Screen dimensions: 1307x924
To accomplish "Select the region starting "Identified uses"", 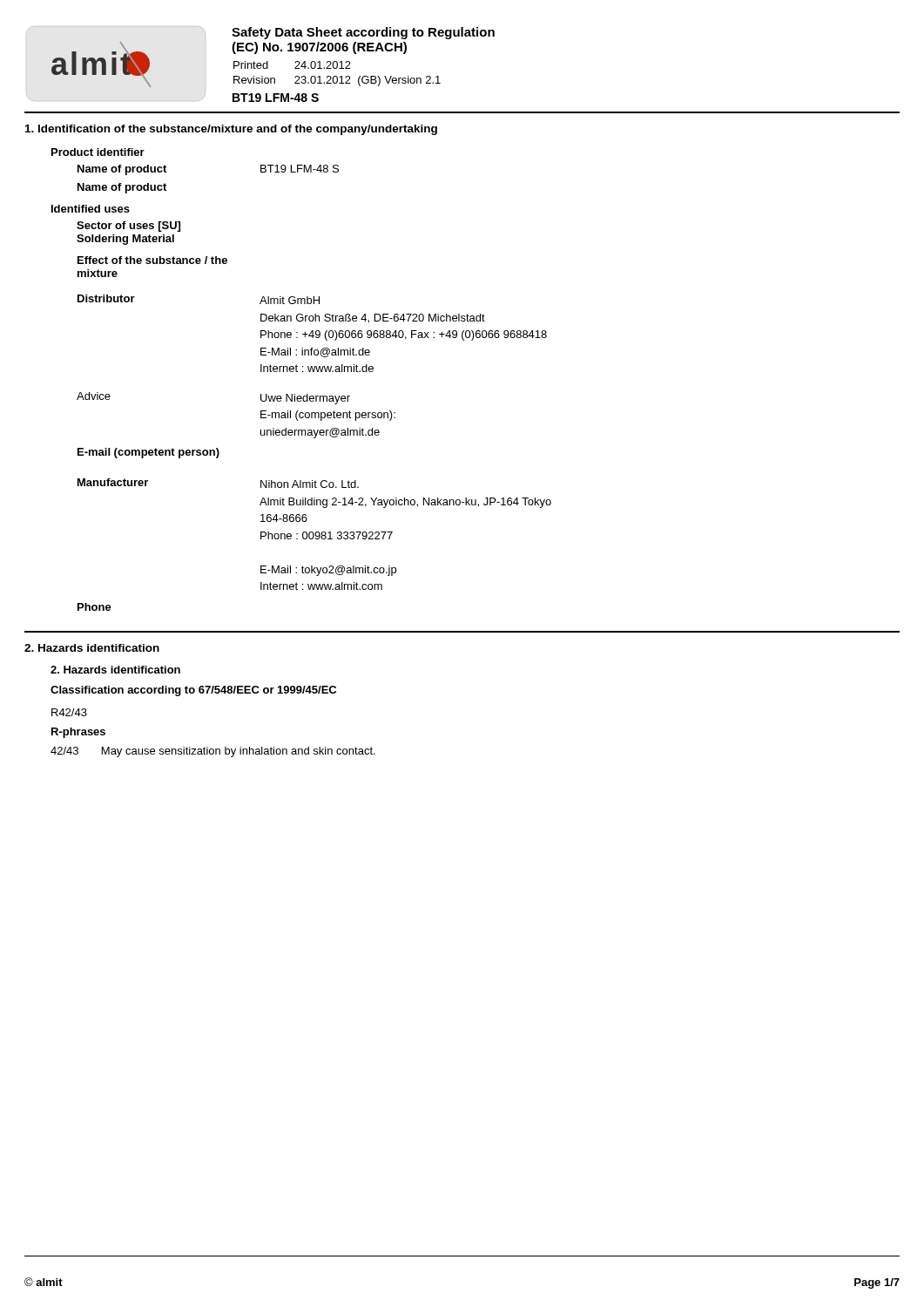I will (x=90, y=209).
